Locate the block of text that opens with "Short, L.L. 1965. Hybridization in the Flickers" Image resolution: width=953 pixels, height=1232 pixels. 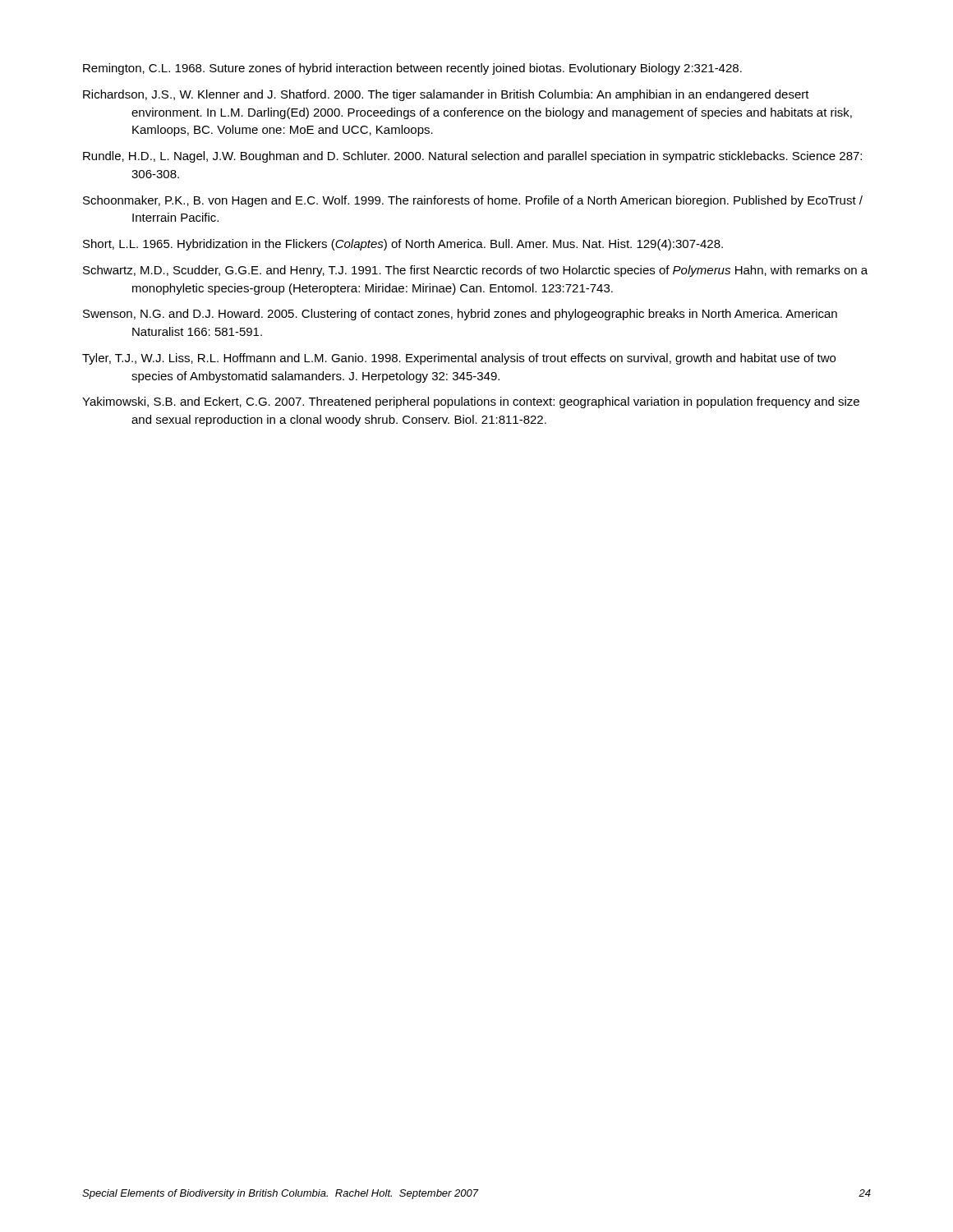click(403, 244)
